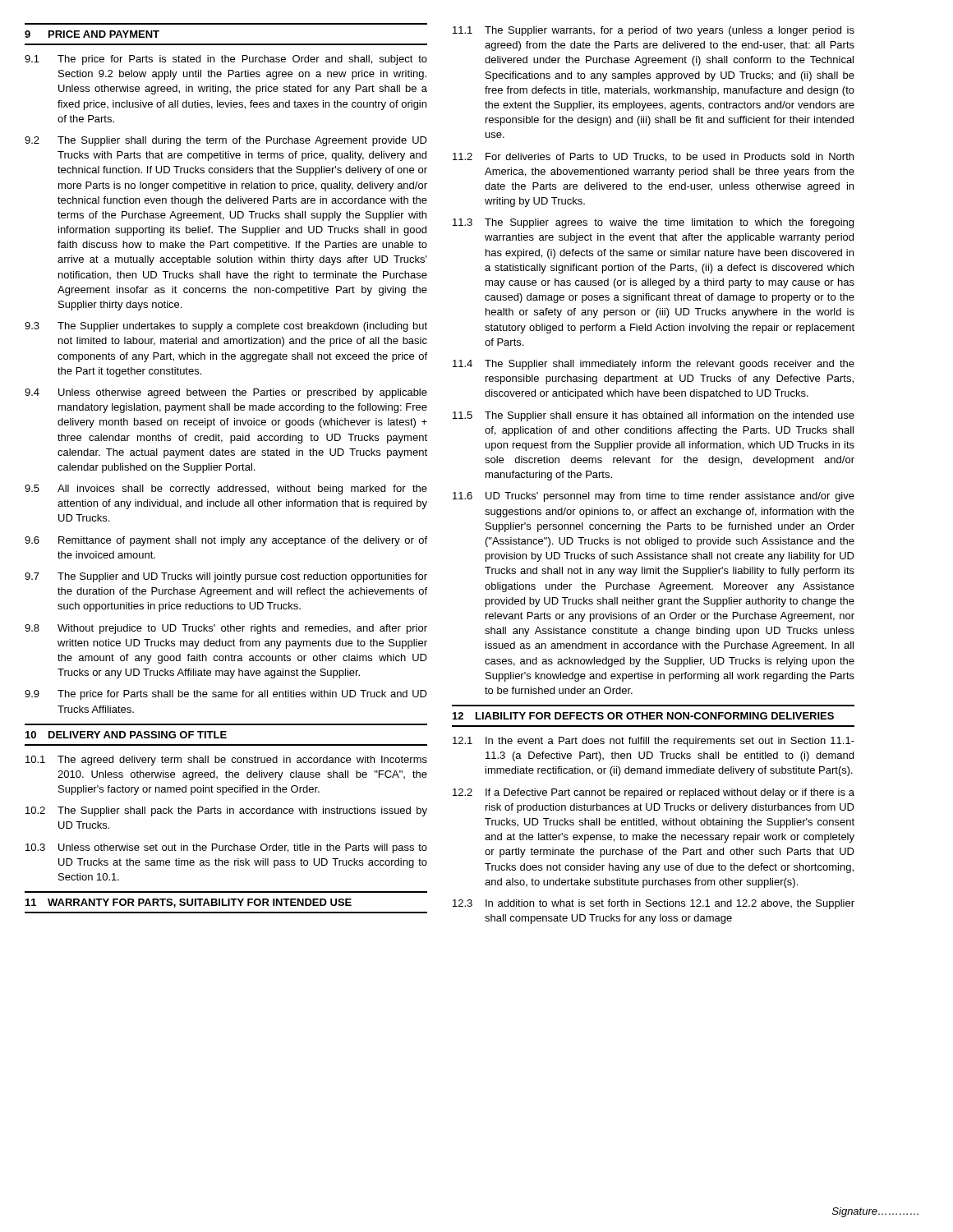Click on the list item with the text "11.3 The Supplier agrees to waive the"
953x1232 pixels.
[653, 283]
